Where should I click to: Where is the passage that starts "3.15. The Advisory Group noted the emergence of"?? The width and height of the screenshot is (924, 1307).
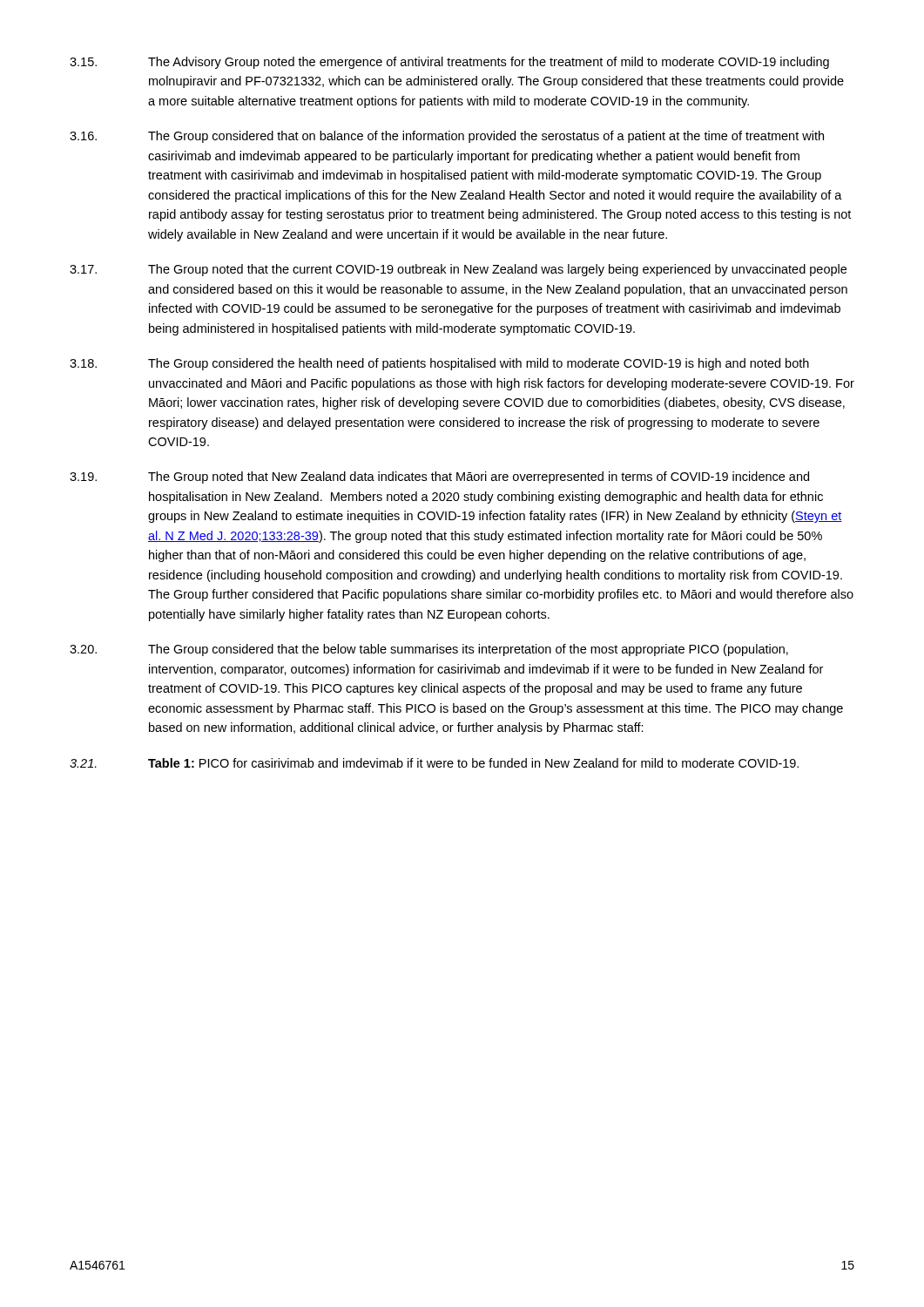tap(462, 82)
